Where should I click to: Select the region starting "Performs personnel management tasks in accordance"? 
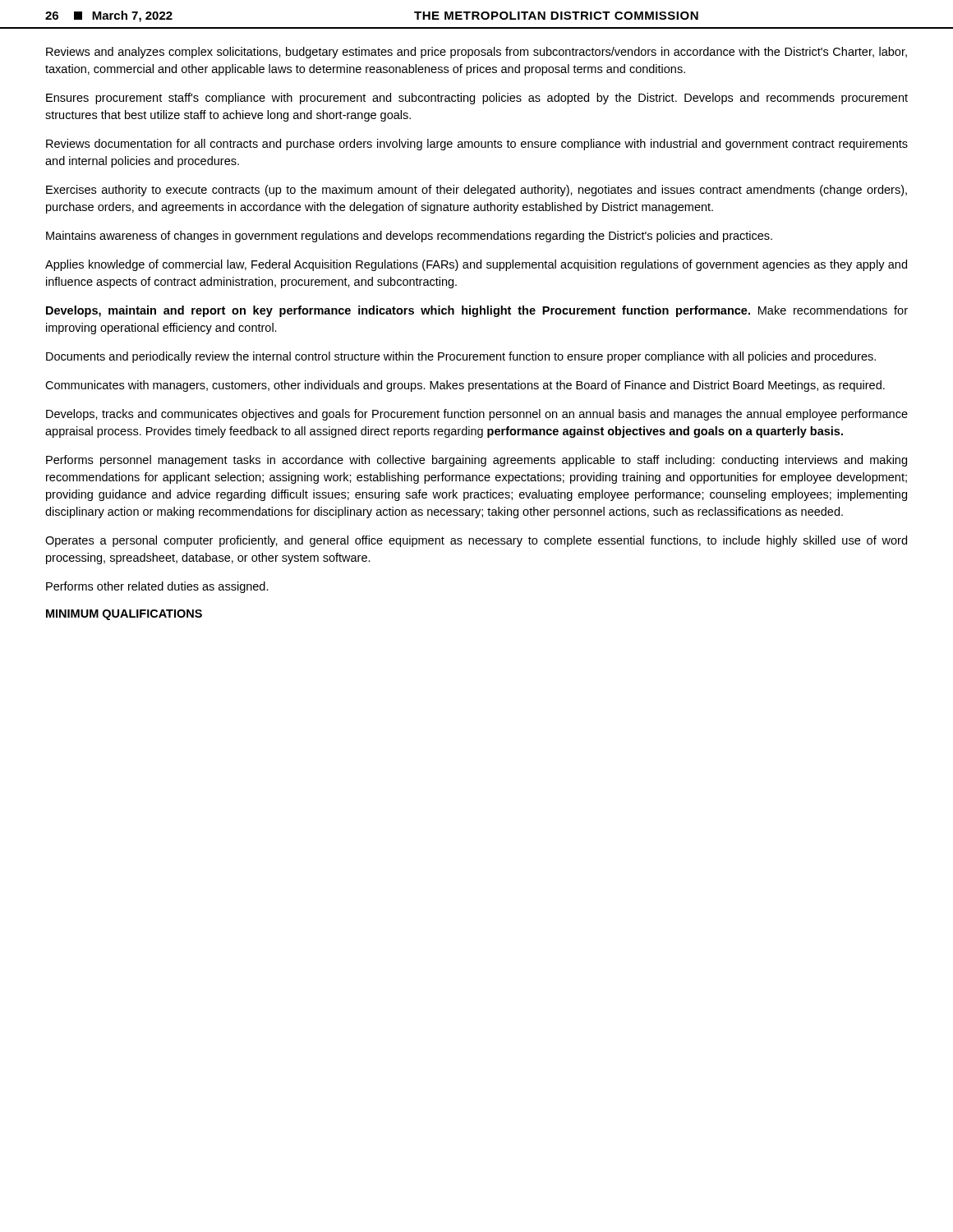coord(476,486)
